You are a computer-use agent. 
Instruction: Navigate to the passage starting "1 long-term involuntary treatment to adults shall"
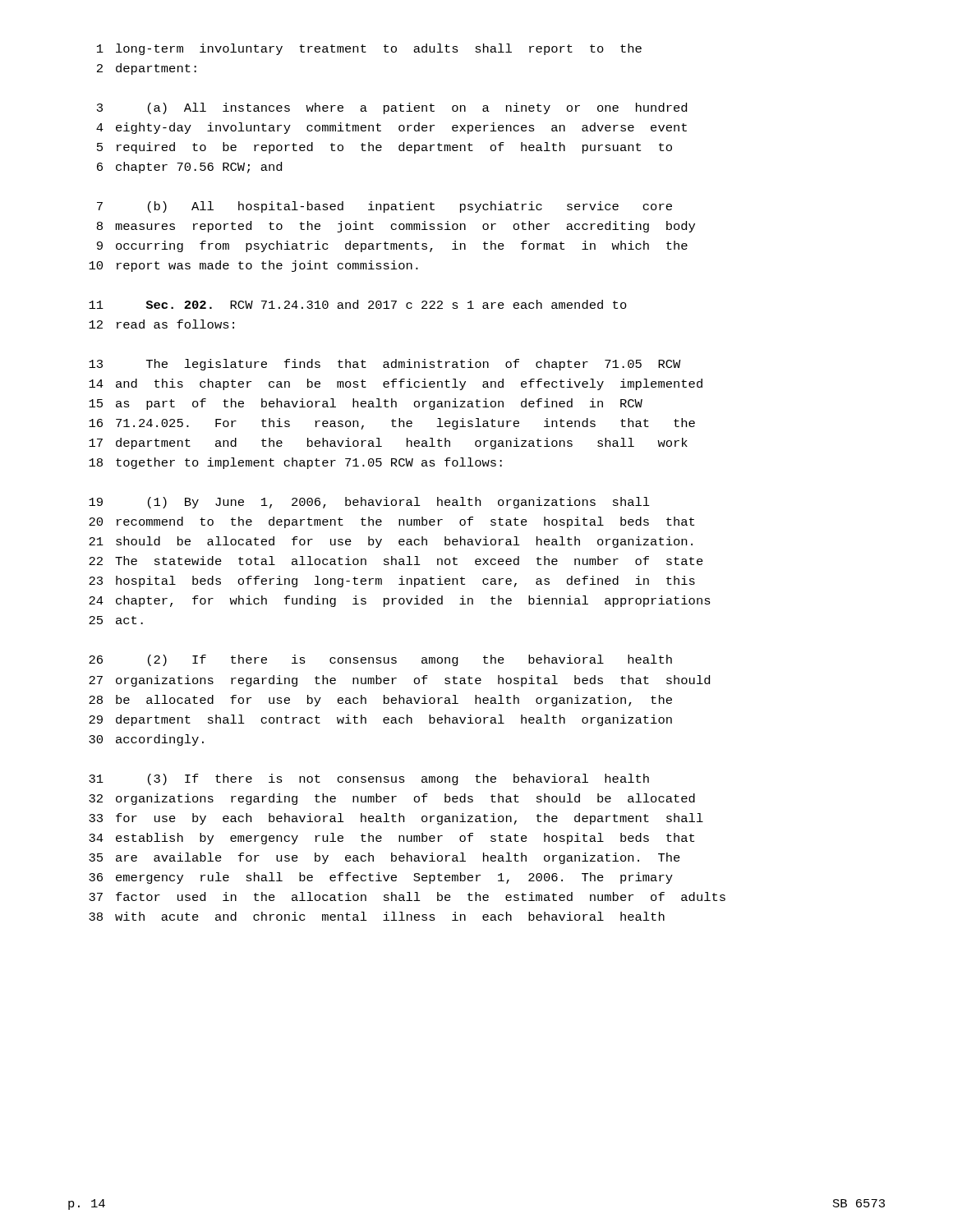(x=476, y=59)
